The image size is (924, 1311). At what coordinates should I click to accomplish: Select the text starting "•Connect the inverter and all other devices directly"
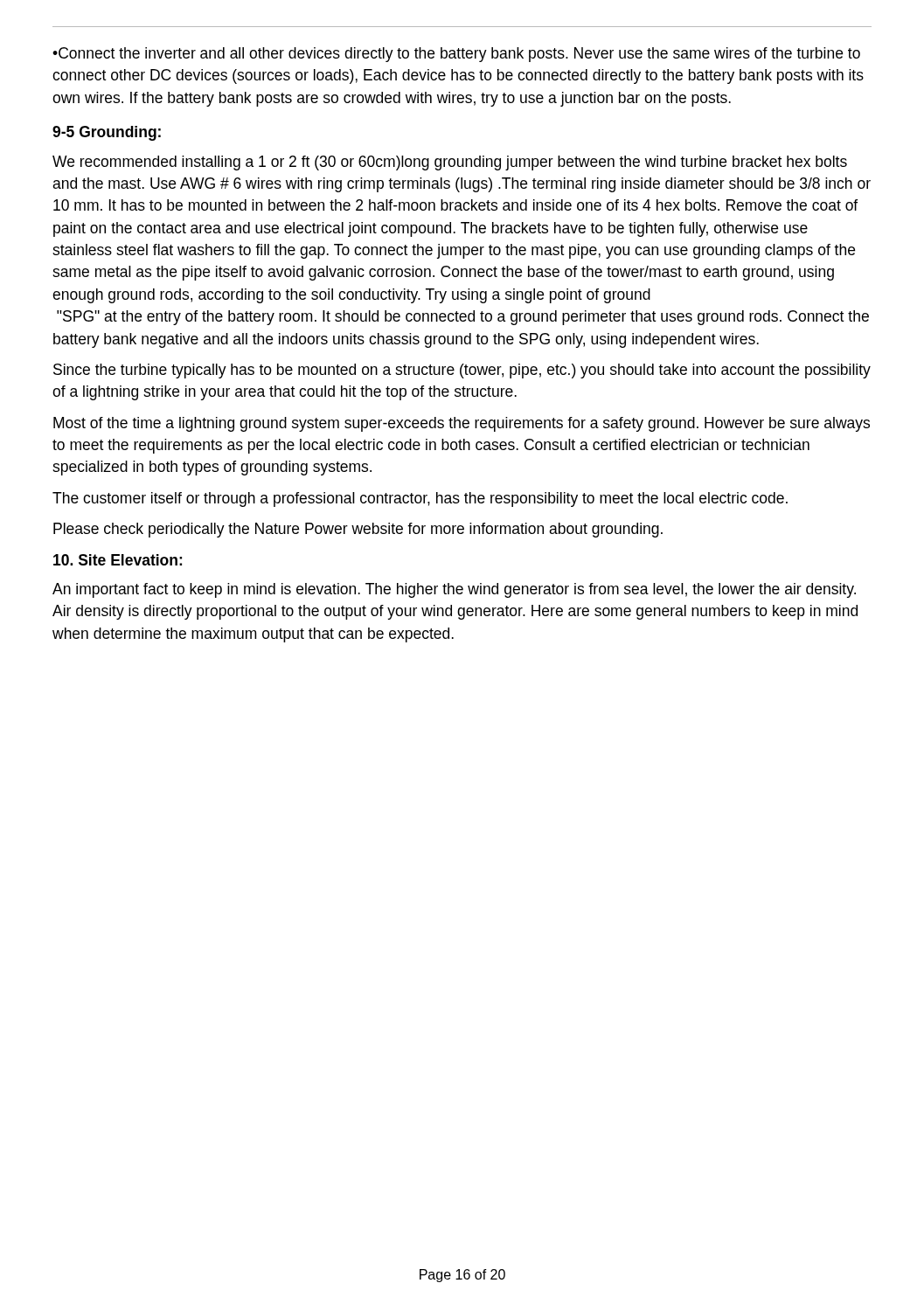[x=458, y=76]
